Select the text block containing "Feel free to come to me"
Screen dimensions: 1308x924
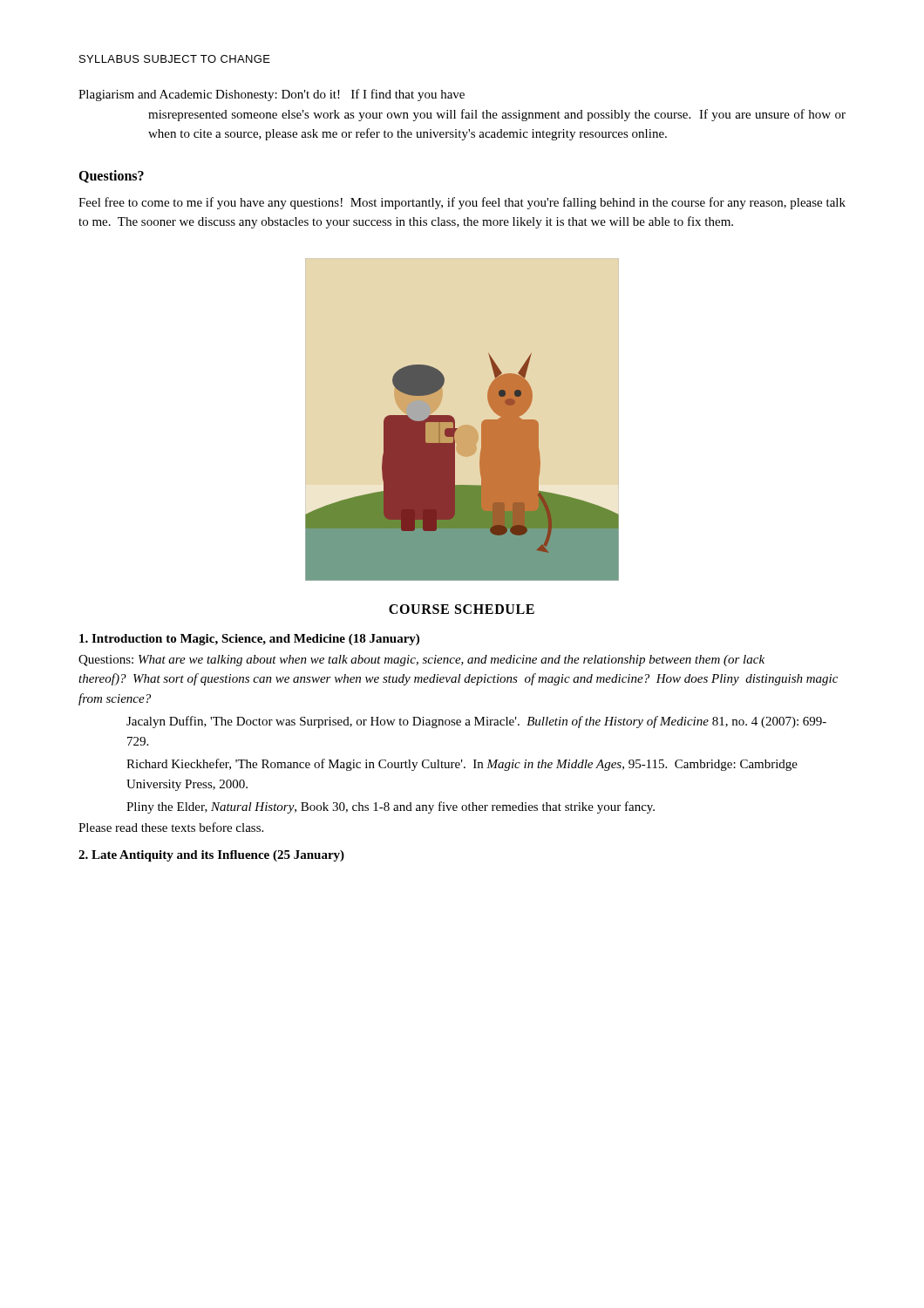pyautogui.click(x=462, y=212)
